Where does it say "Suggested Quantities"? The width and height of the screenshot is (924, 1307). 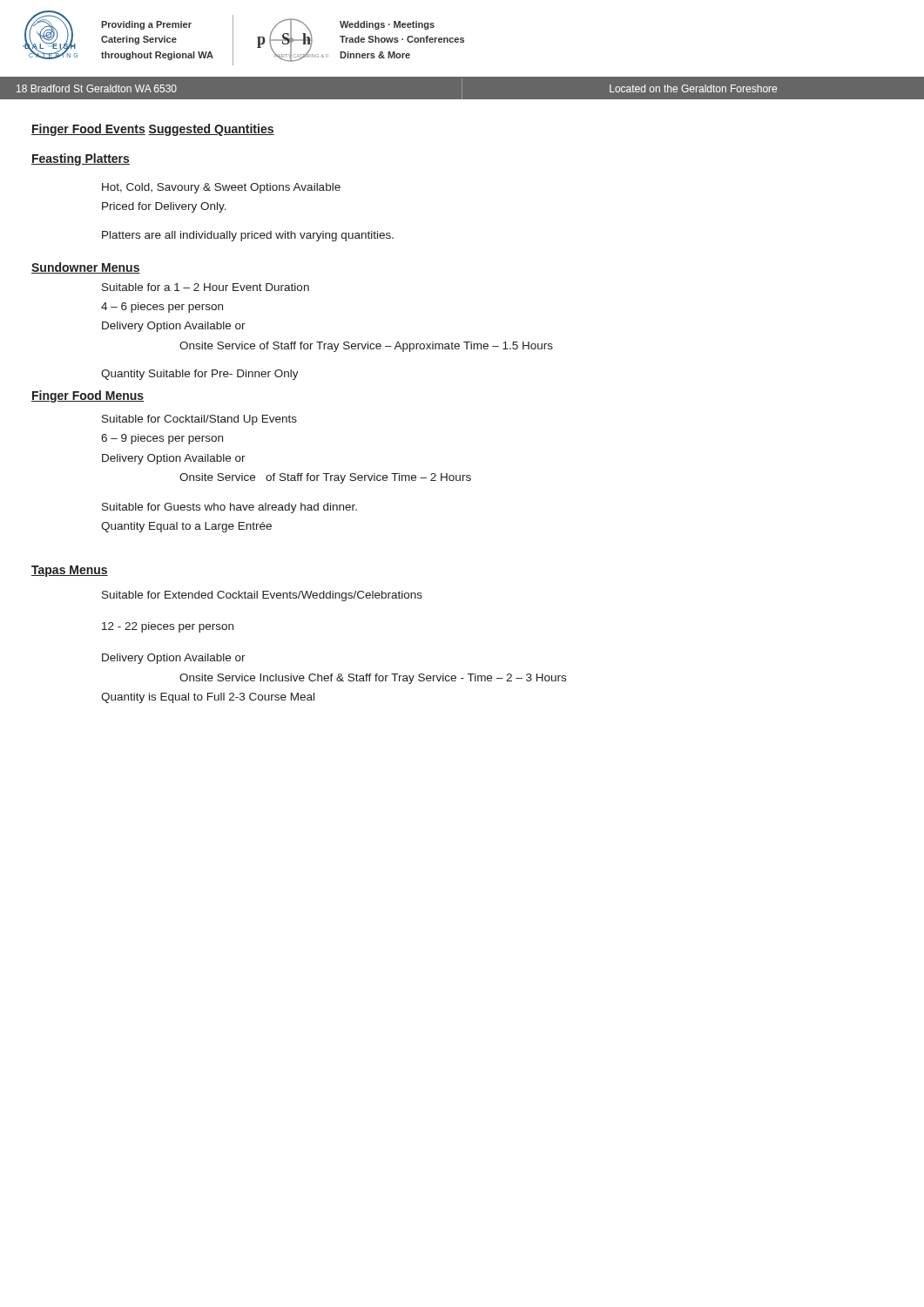[x=211, y=129]
